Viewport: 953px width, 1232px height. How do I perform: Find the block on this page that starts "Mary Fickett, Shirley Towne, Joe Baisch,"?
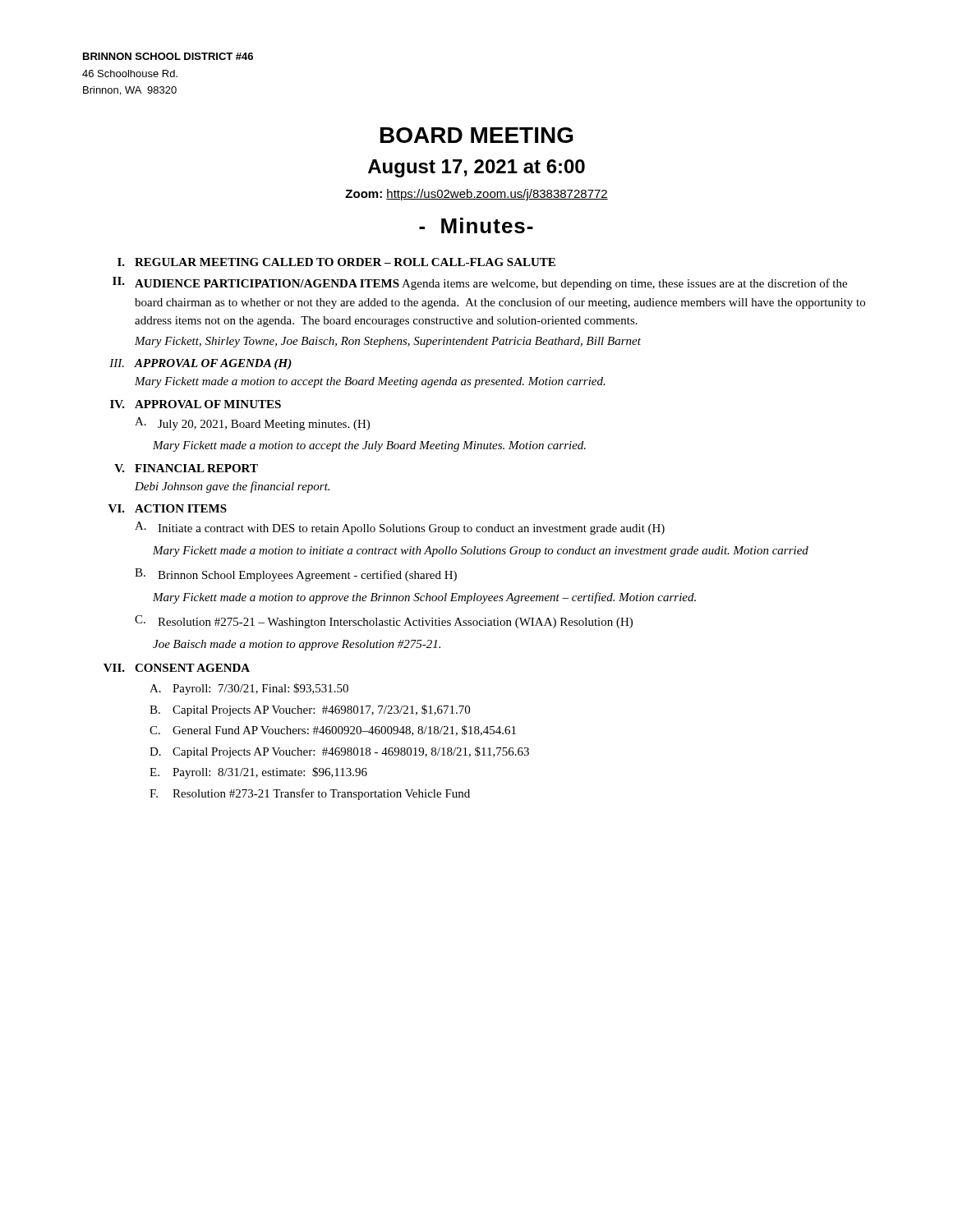[503, 341]
